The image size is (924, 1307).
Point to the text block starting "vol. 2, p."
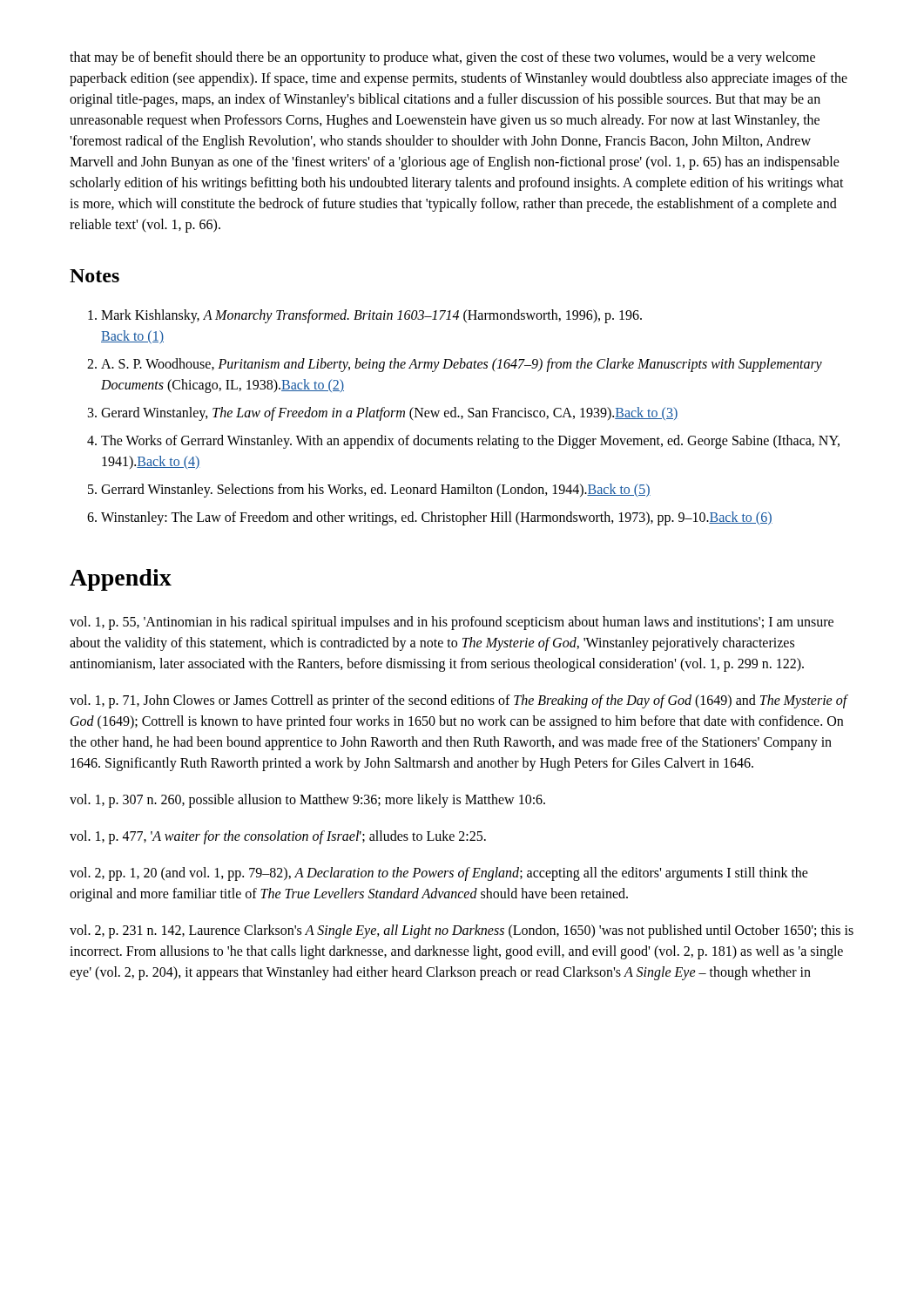point(462,951)
